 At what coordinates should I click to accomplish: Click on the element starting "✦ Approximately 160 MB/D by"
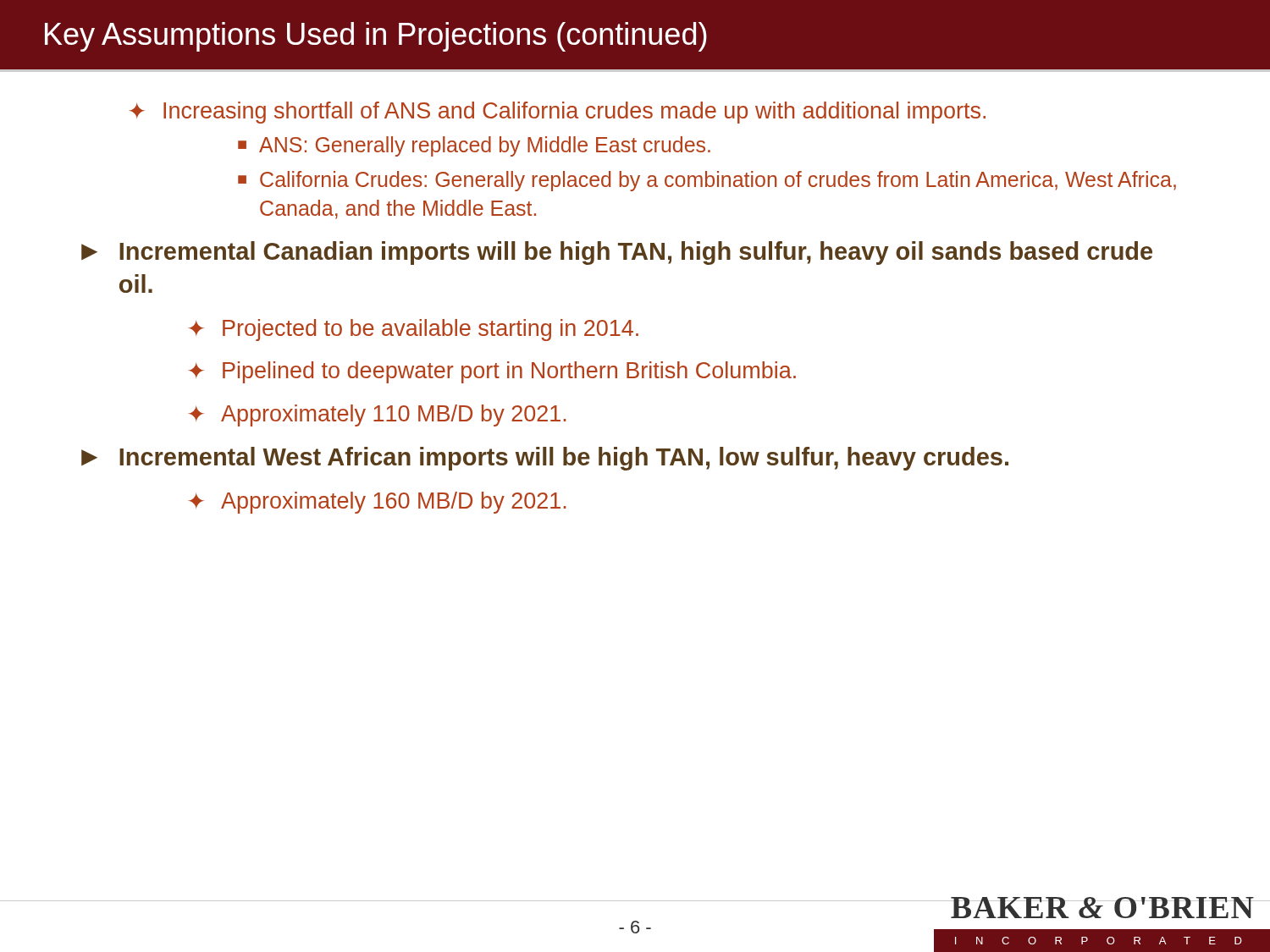coord(377,502)
